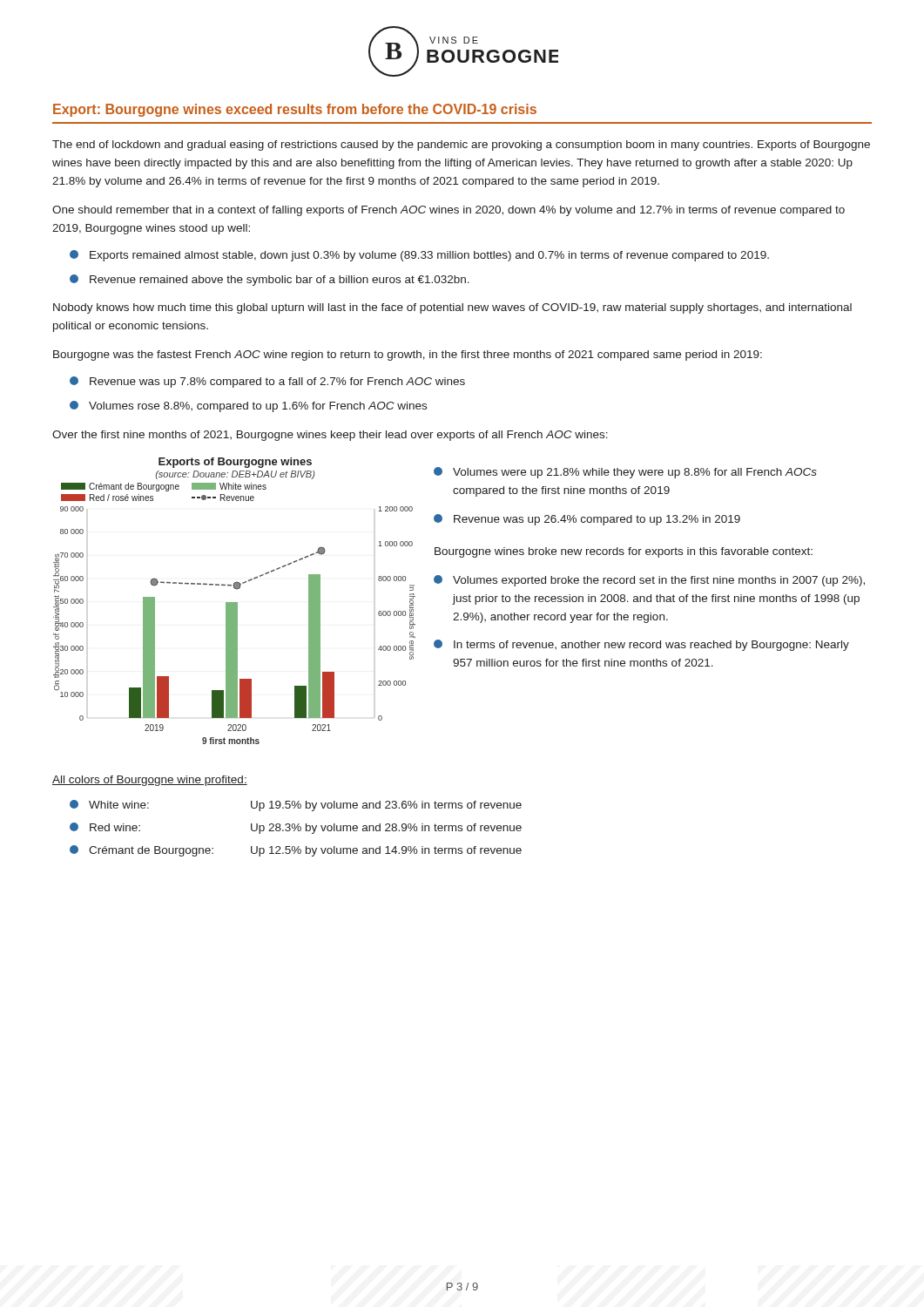
Task: Find the list item that says "Exports remained almost stable, down just 0.3% by"
Action: (x=420, y=255)
